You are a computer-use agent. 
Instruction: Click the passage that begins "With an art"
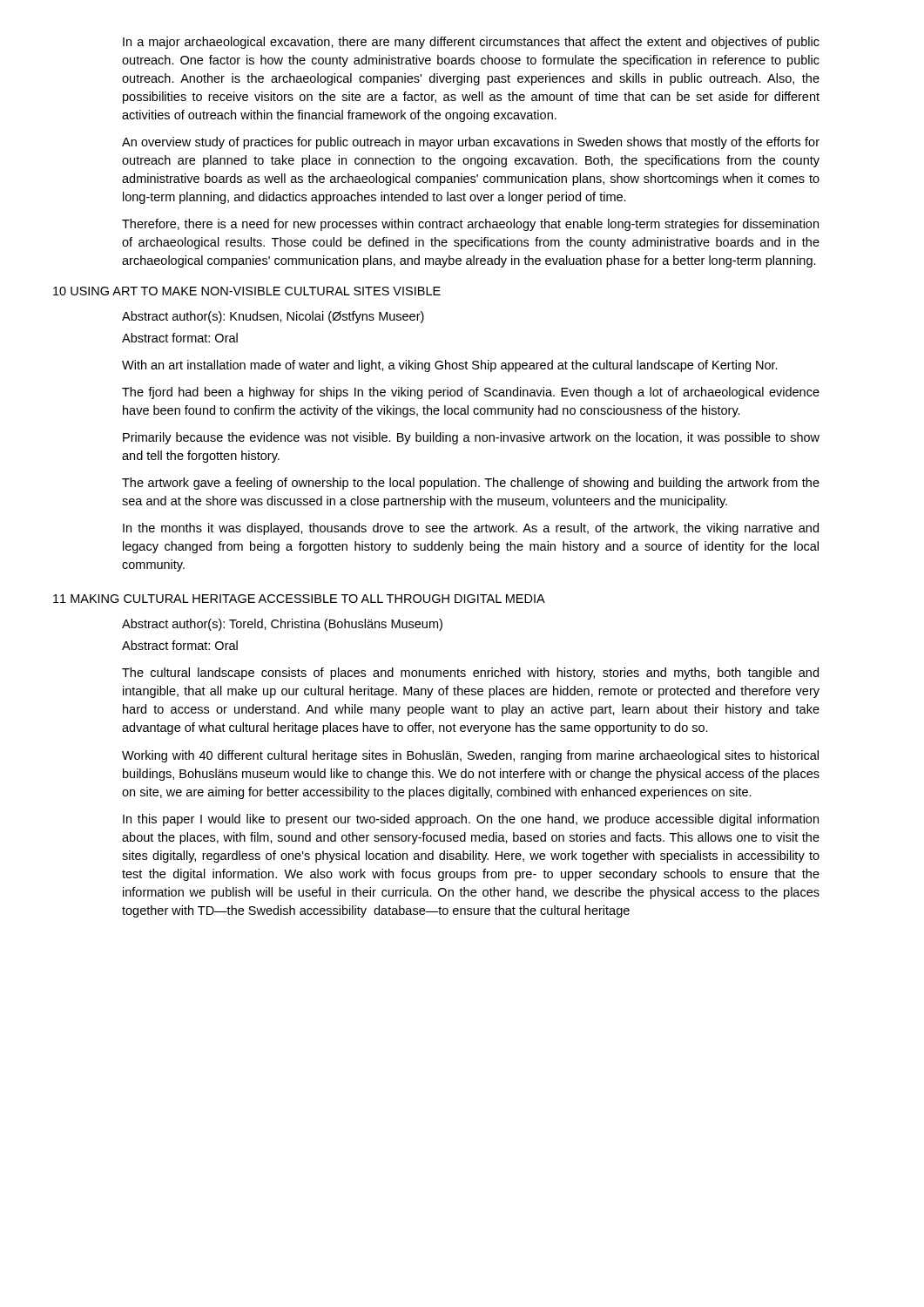[x=450, y=365]
